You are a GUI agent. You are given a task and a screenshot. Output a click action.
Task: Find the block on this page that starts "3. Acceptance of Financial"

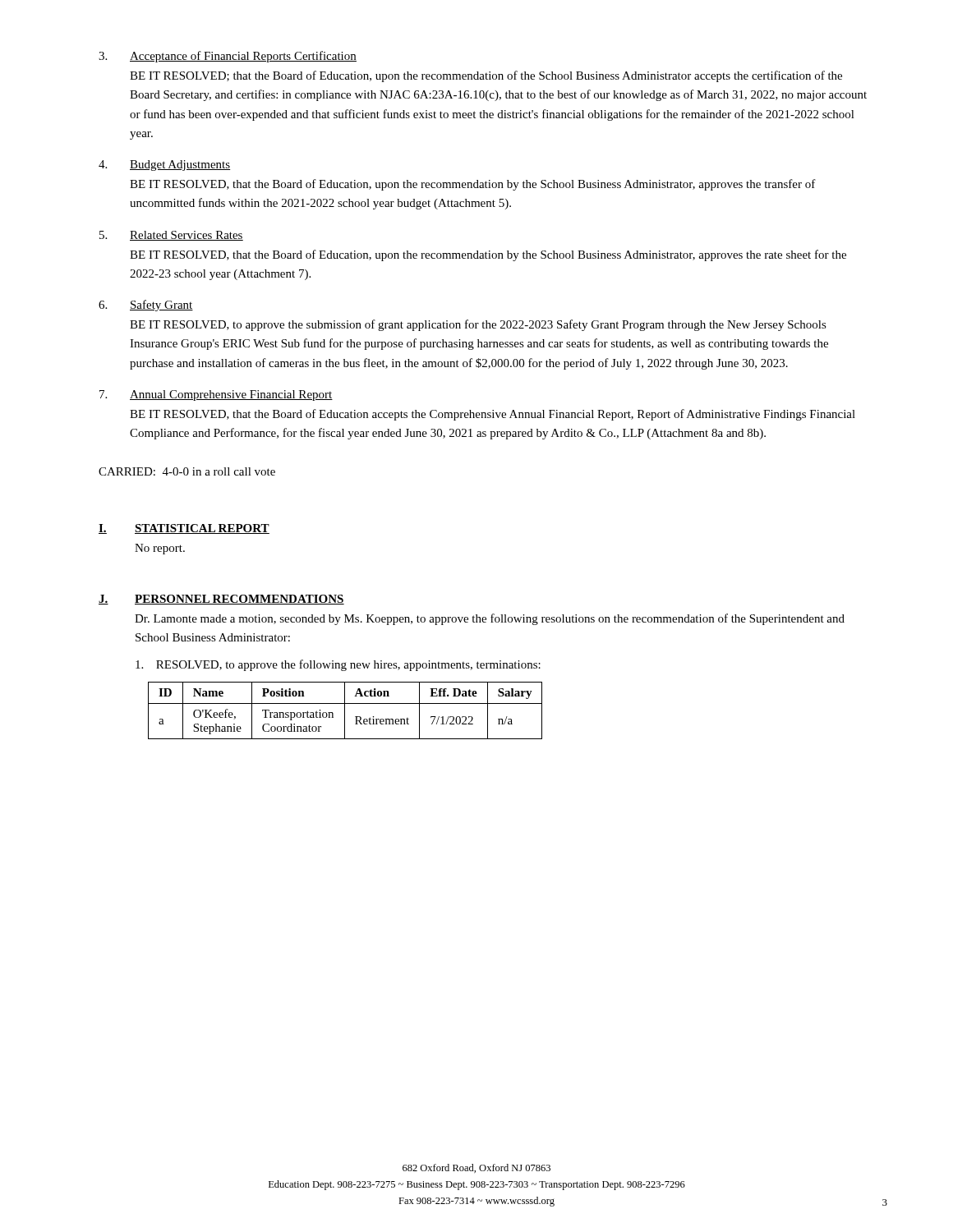pos(485,96)
